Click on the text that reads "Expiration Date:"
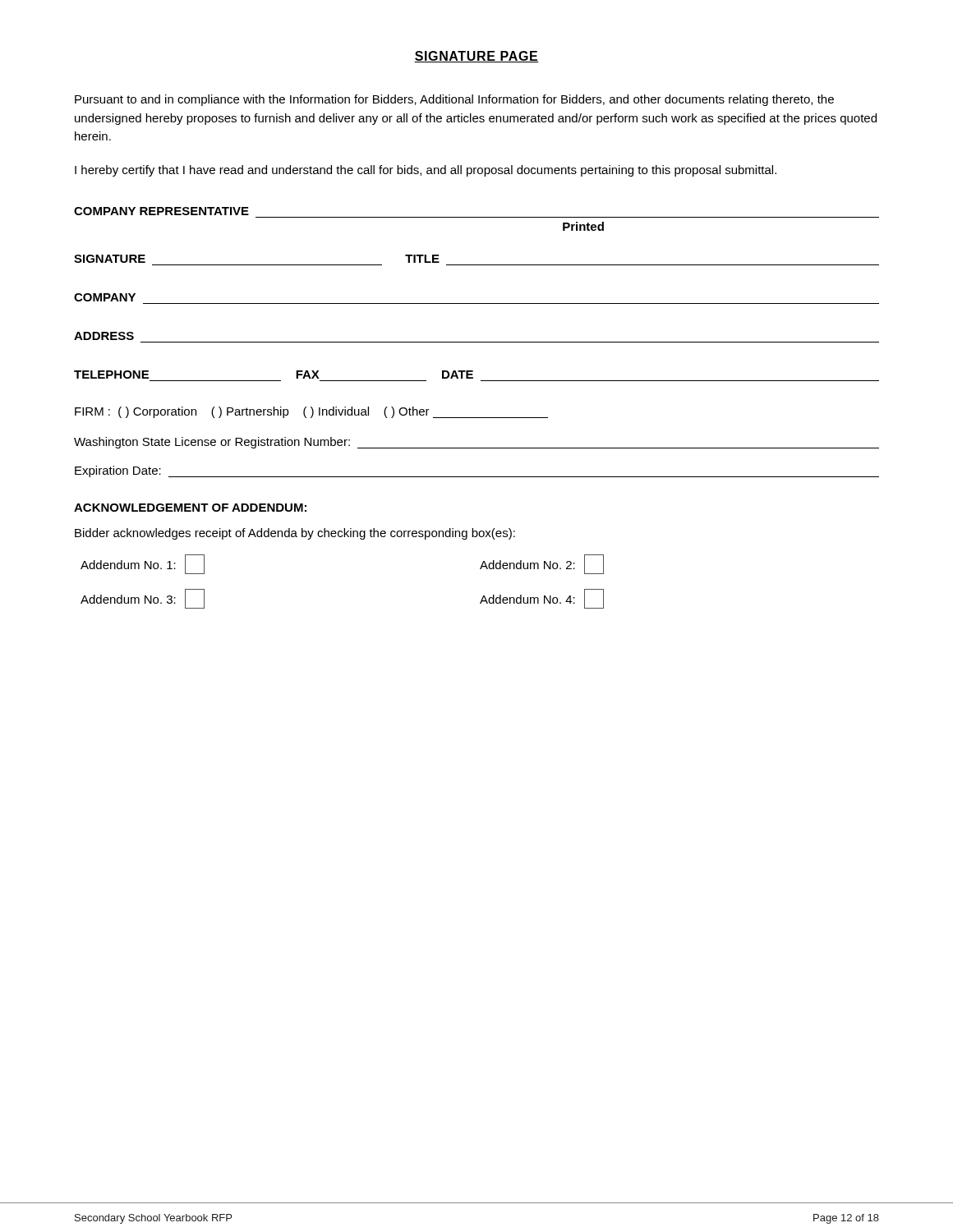The height and width of the screenshot is (1232, 953). click(476, 469)
